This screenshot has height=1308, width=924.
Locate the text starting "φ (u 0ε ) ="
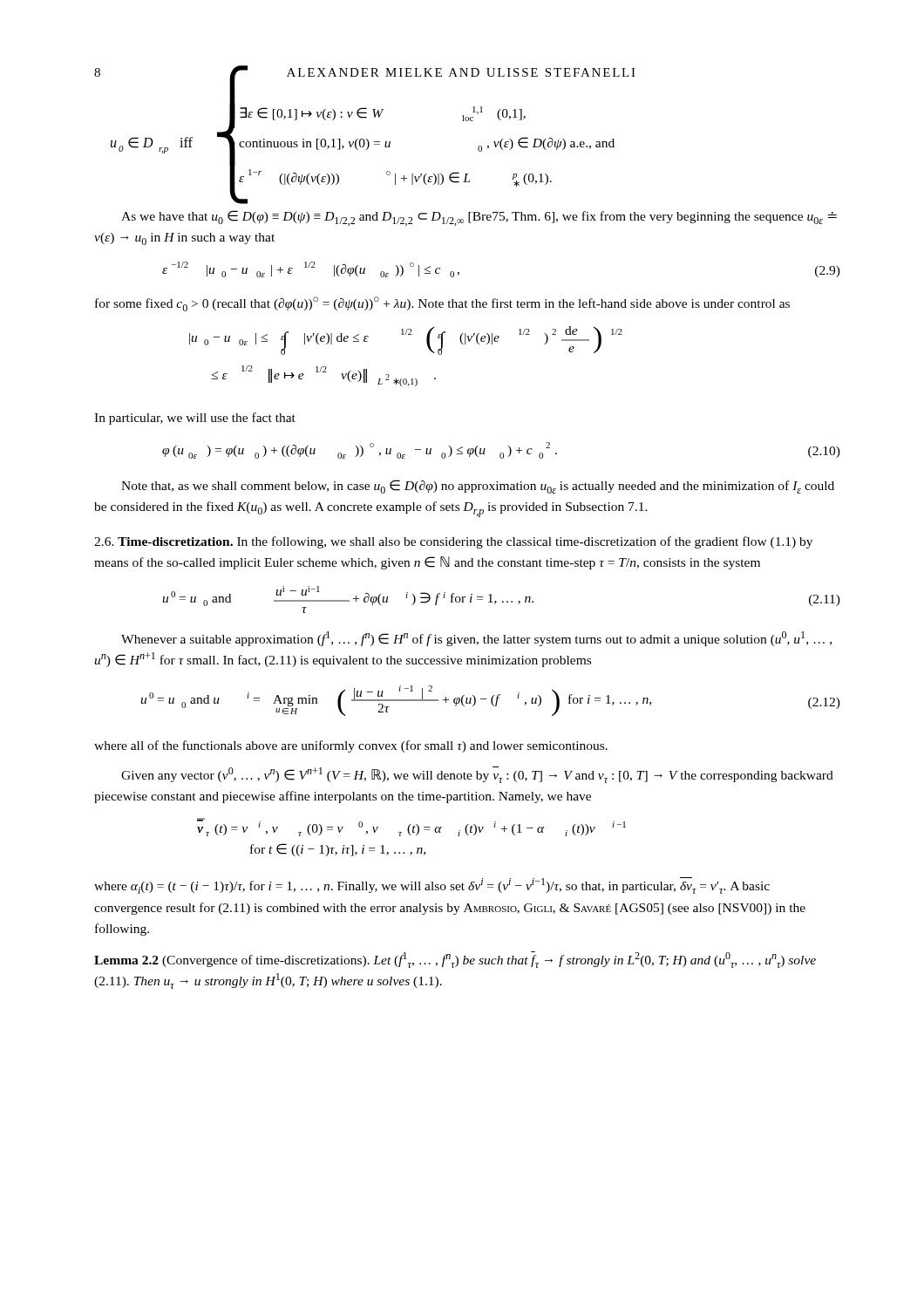click(x=501, y=451)
